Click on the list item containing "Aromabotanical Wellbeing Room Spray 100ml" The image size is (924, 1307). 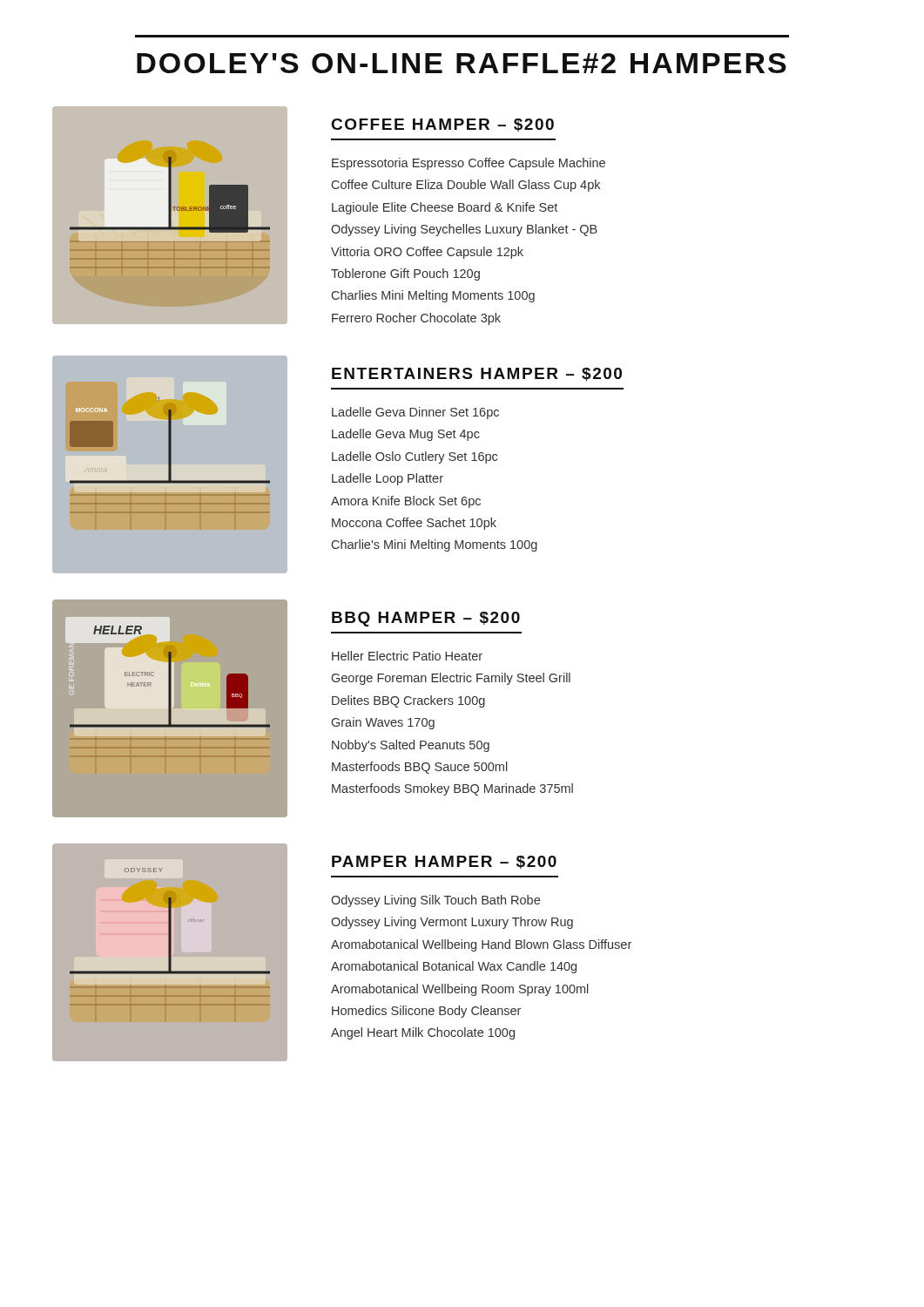point(460,989)
